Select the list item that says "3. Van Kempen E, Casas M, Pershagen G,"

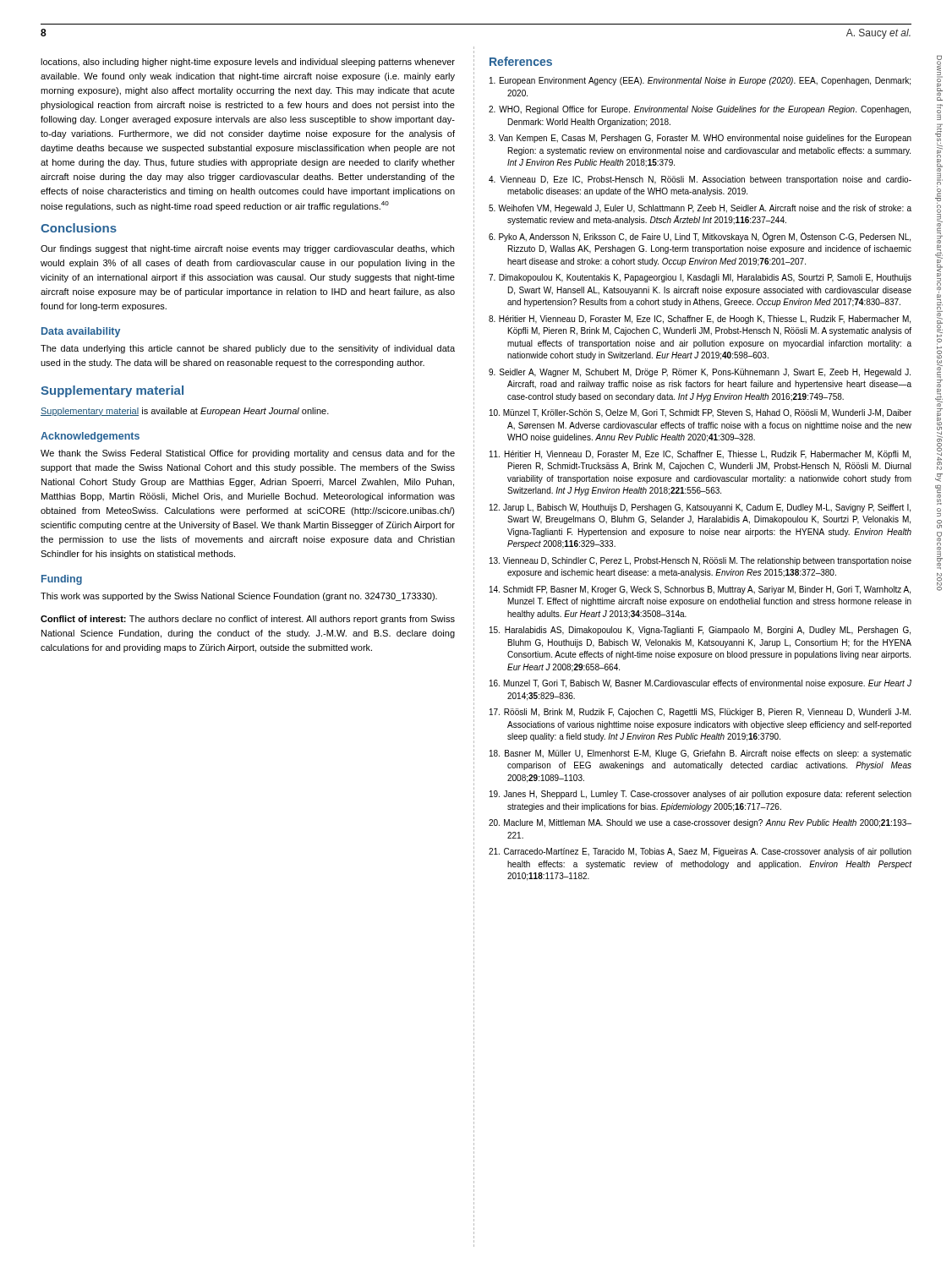(x=700, y=150)
